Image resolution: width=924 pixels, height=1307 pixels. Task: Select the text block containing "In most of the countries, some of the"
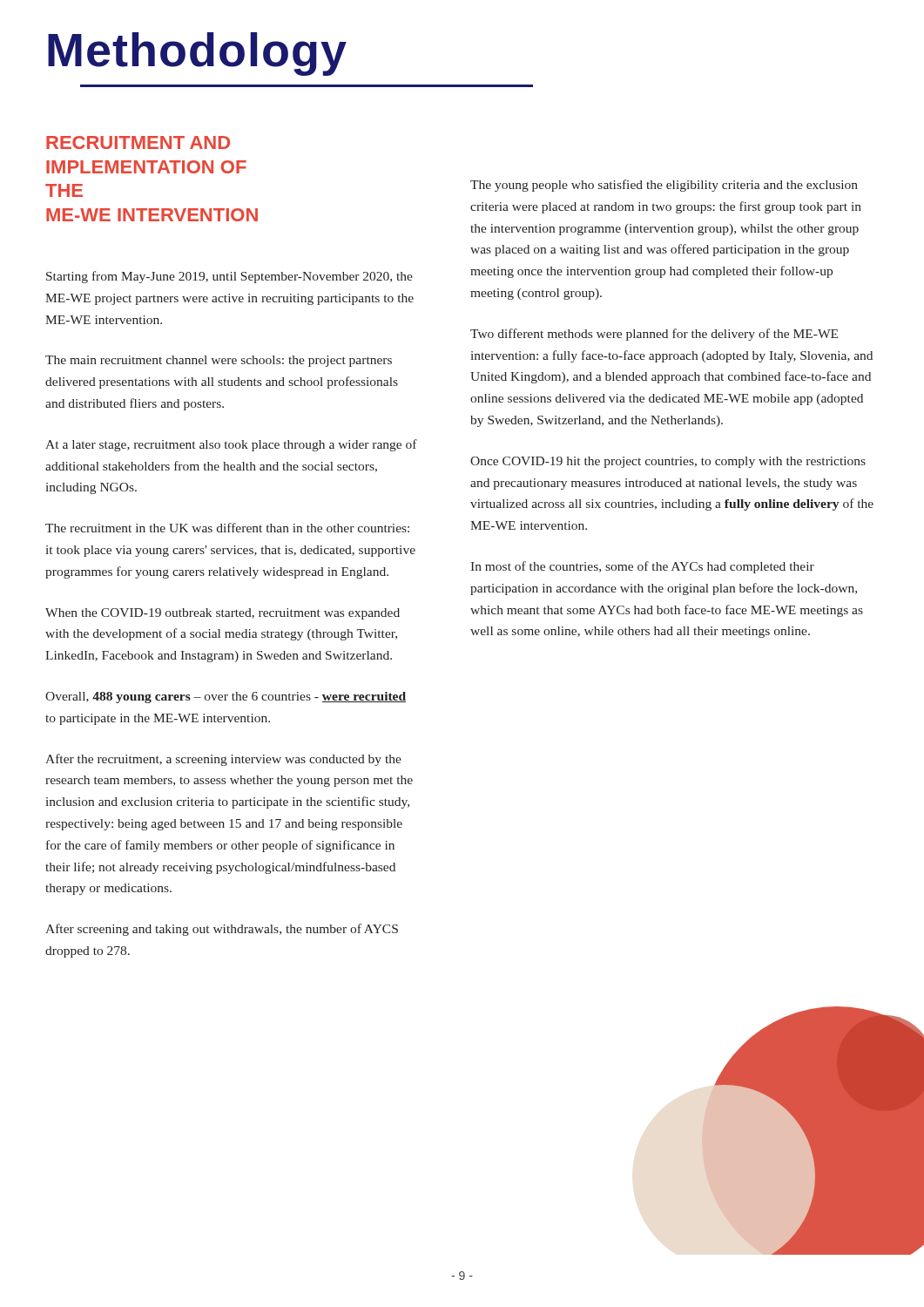point(667,598)
